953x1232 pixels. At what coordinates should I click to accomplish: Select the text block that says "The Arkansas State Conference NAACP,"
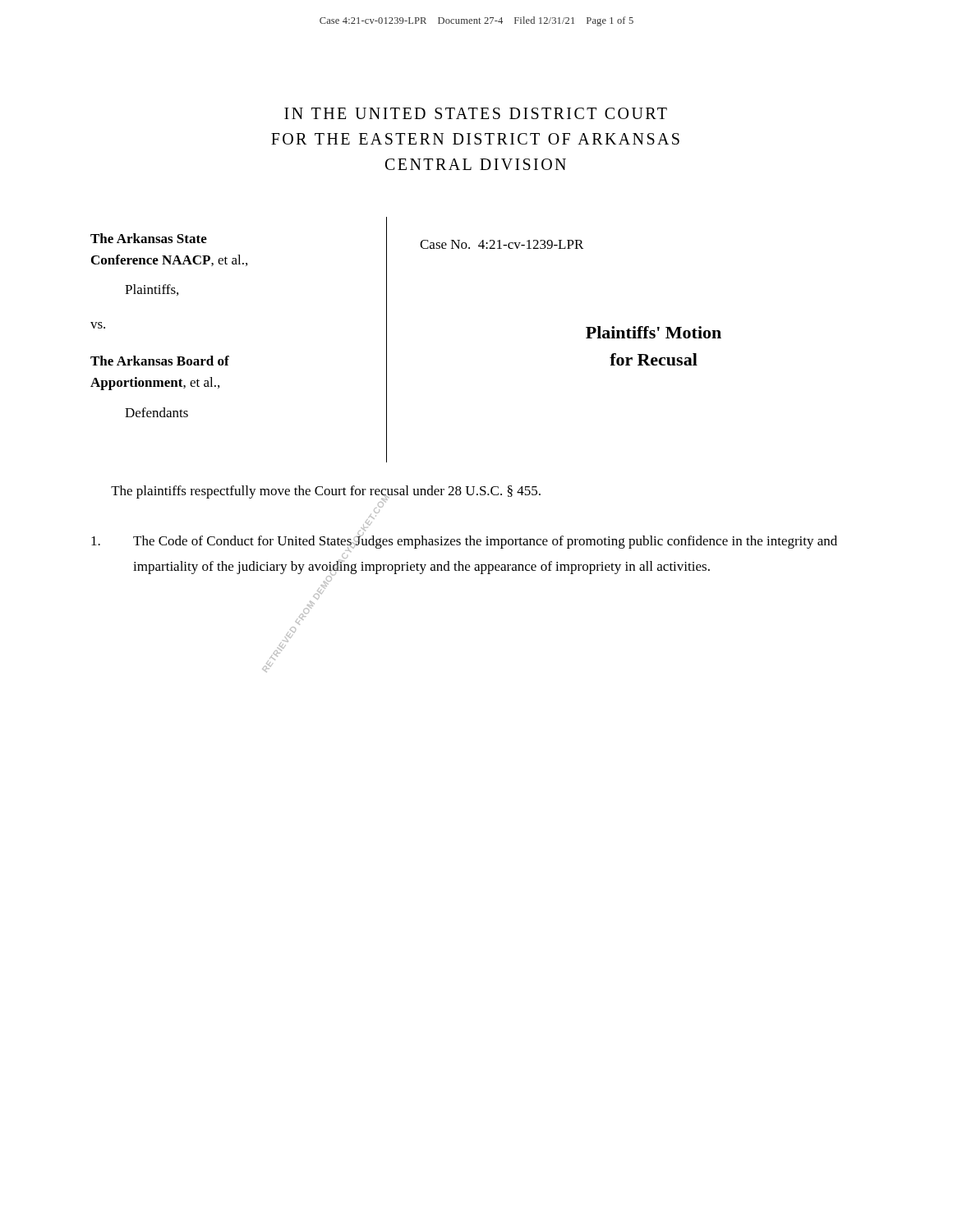click(x=169, y=249)
